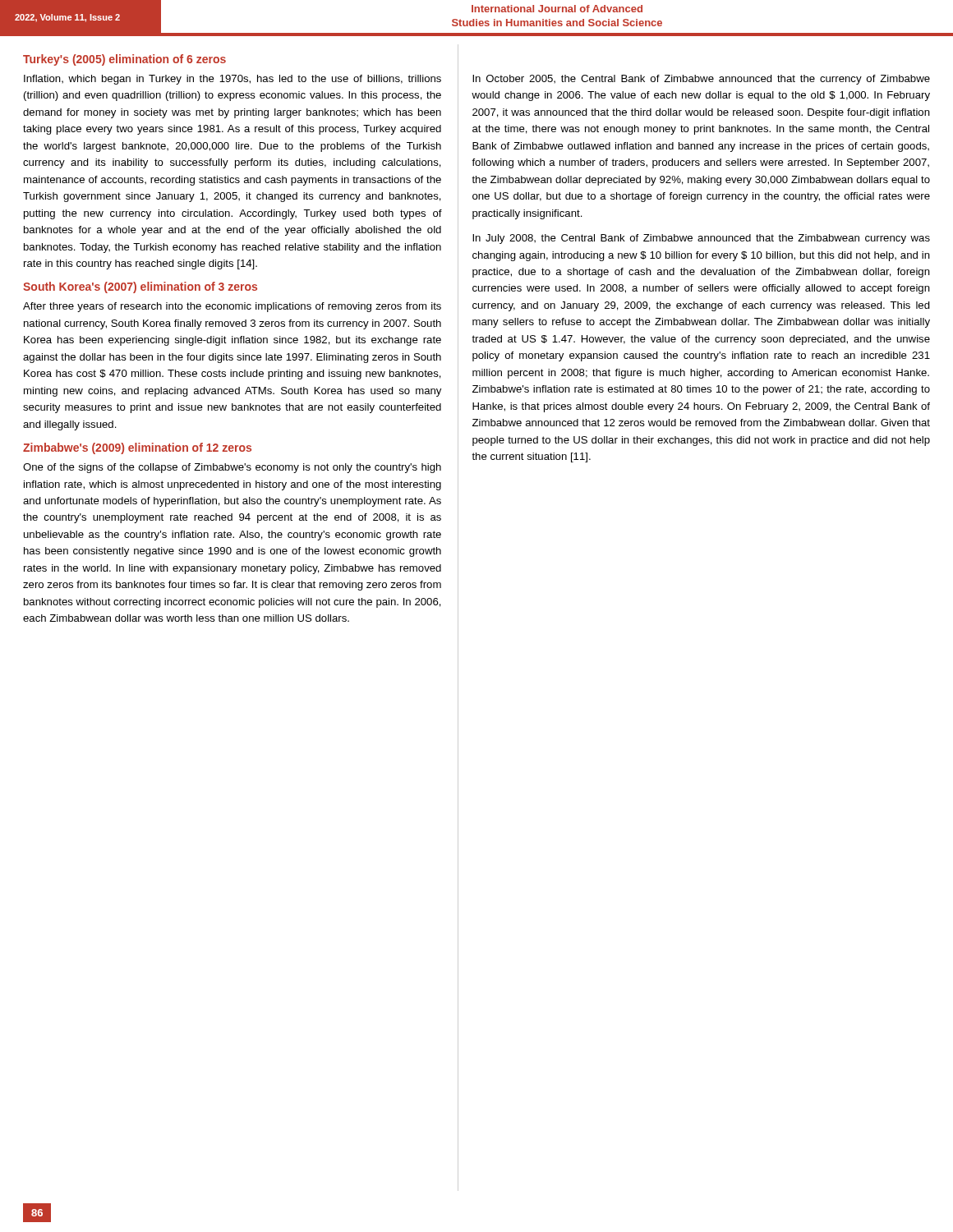Locate the element starting "Inflation, which began in Turkey in the"

point(232,171)
